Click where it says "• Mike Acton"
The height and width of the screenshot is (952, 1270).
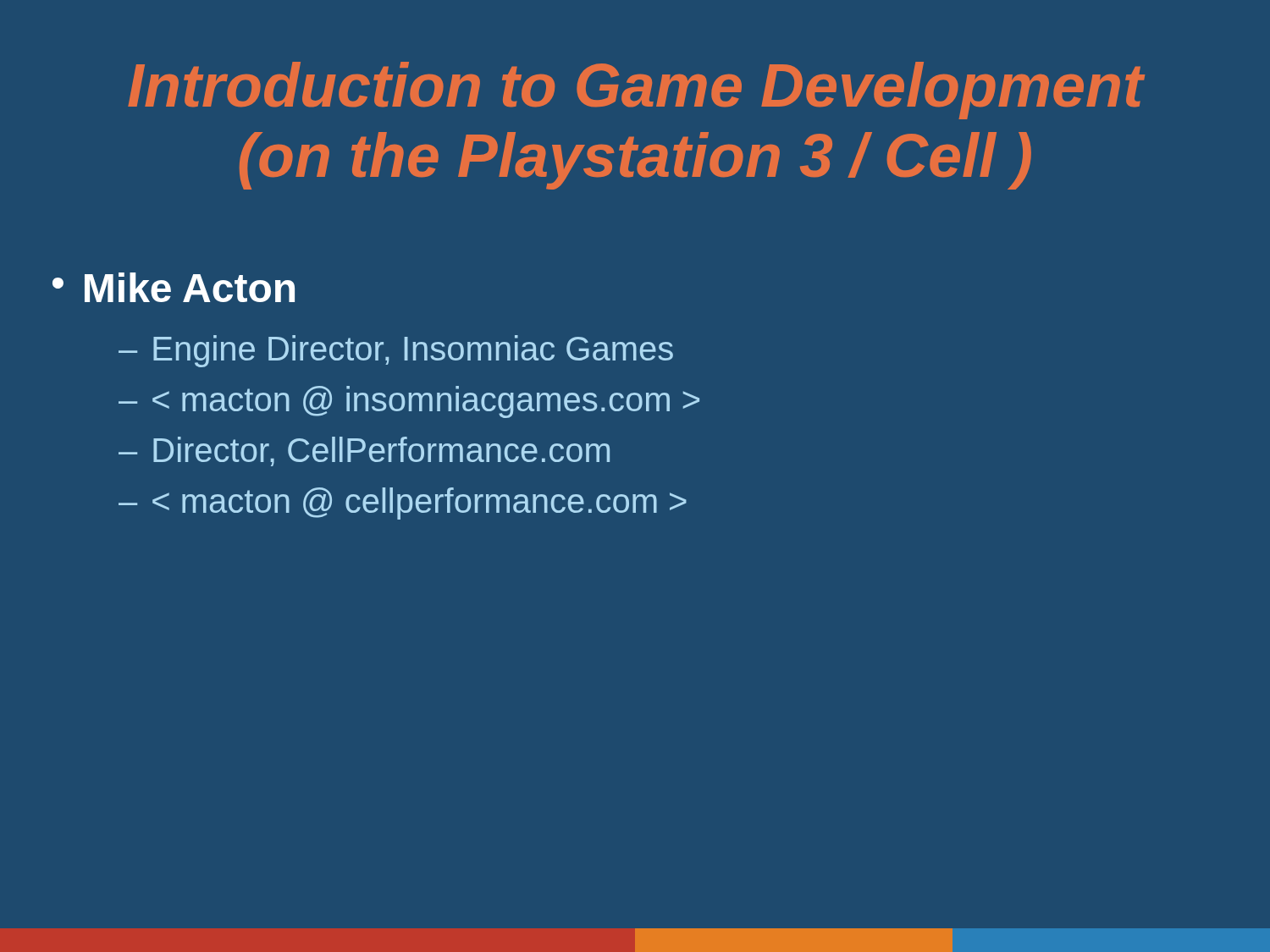coord(174,289)
